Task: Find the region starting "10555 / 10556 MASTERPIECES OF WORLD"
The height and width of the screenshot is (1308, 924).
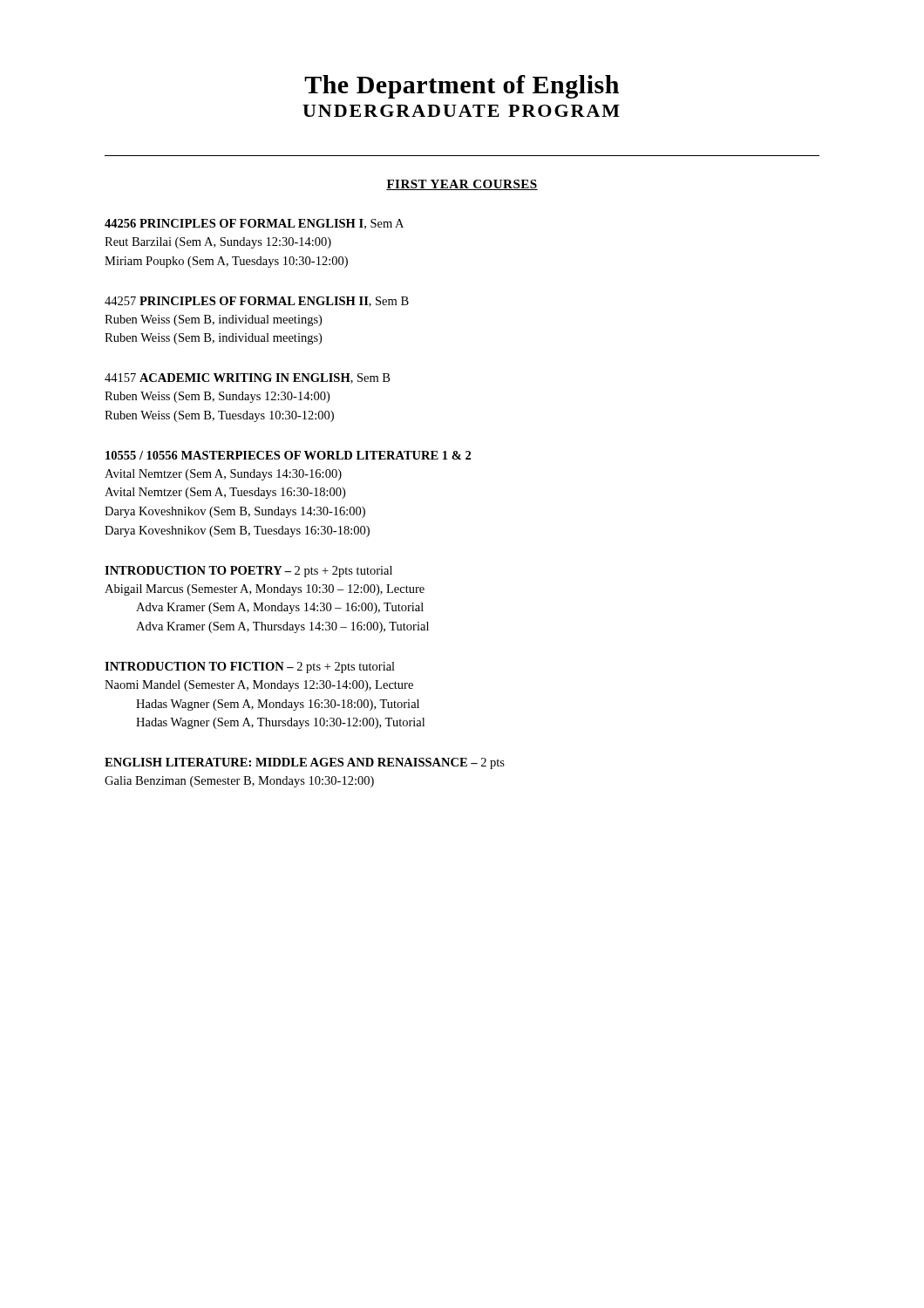Action: point(288,455)
